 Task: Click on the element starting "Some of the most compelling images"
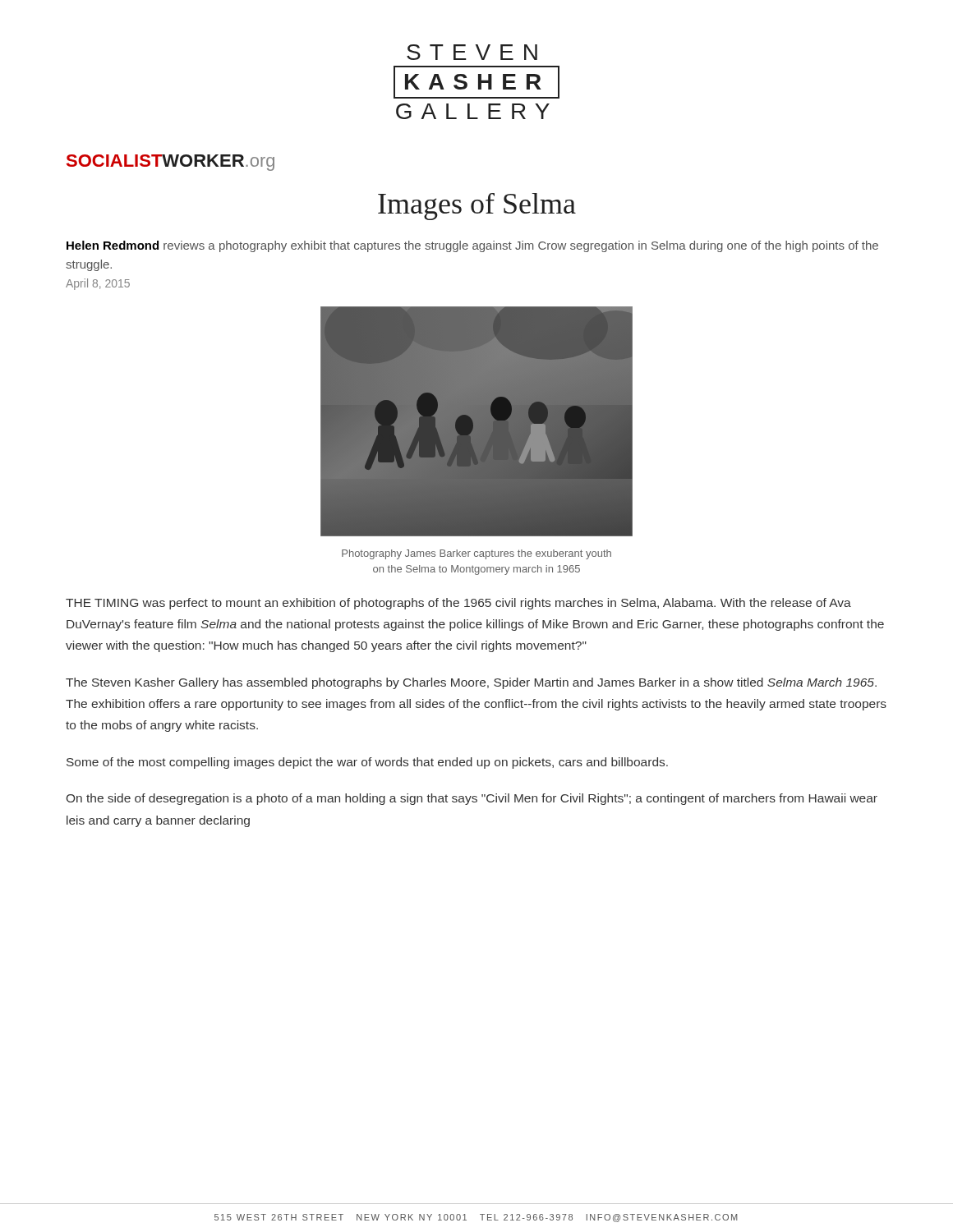coord(367,762)
